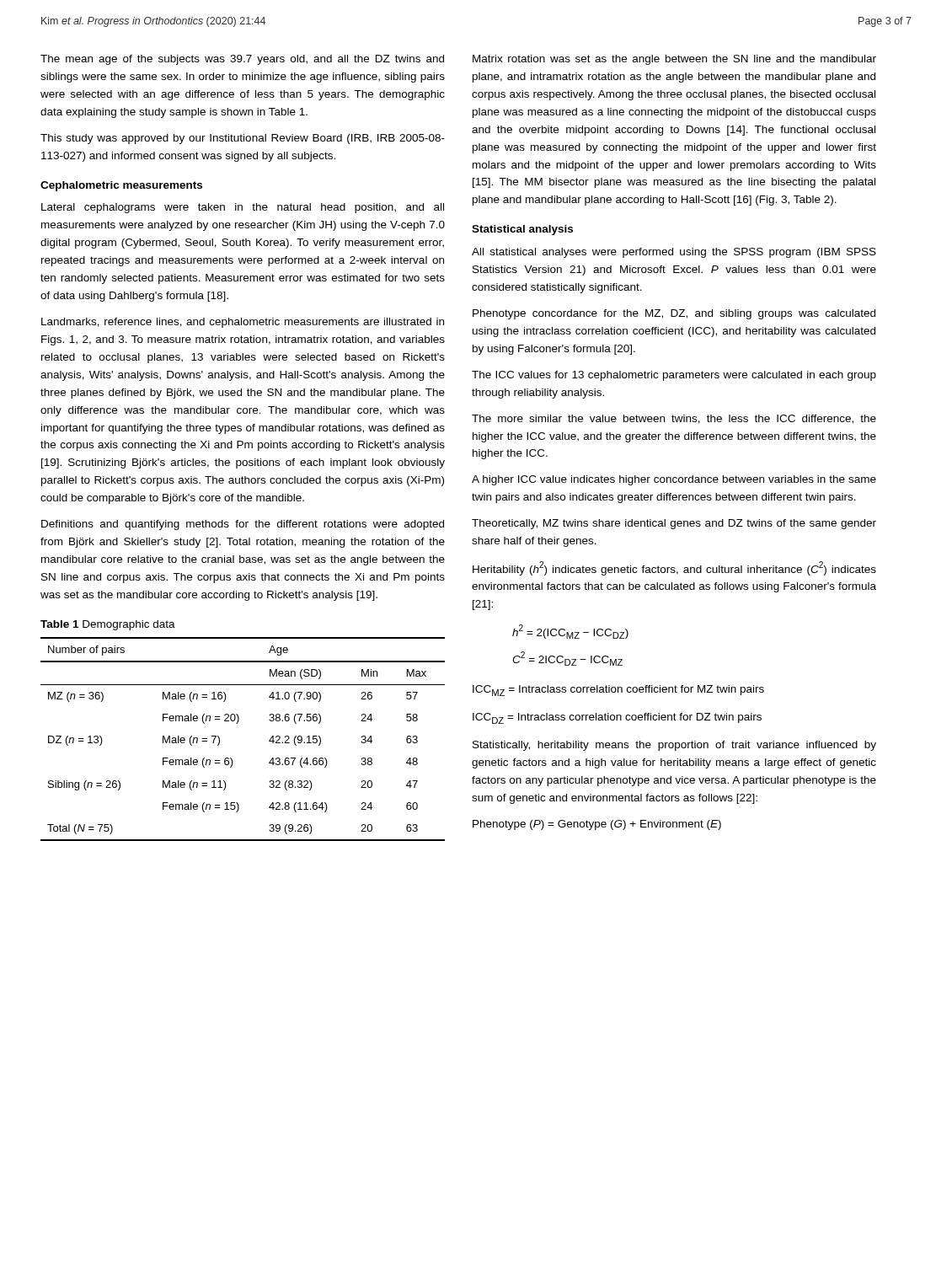
Task: Where is the passage that starts "Matrix rotation was set as"?
Action: [674, 130]
